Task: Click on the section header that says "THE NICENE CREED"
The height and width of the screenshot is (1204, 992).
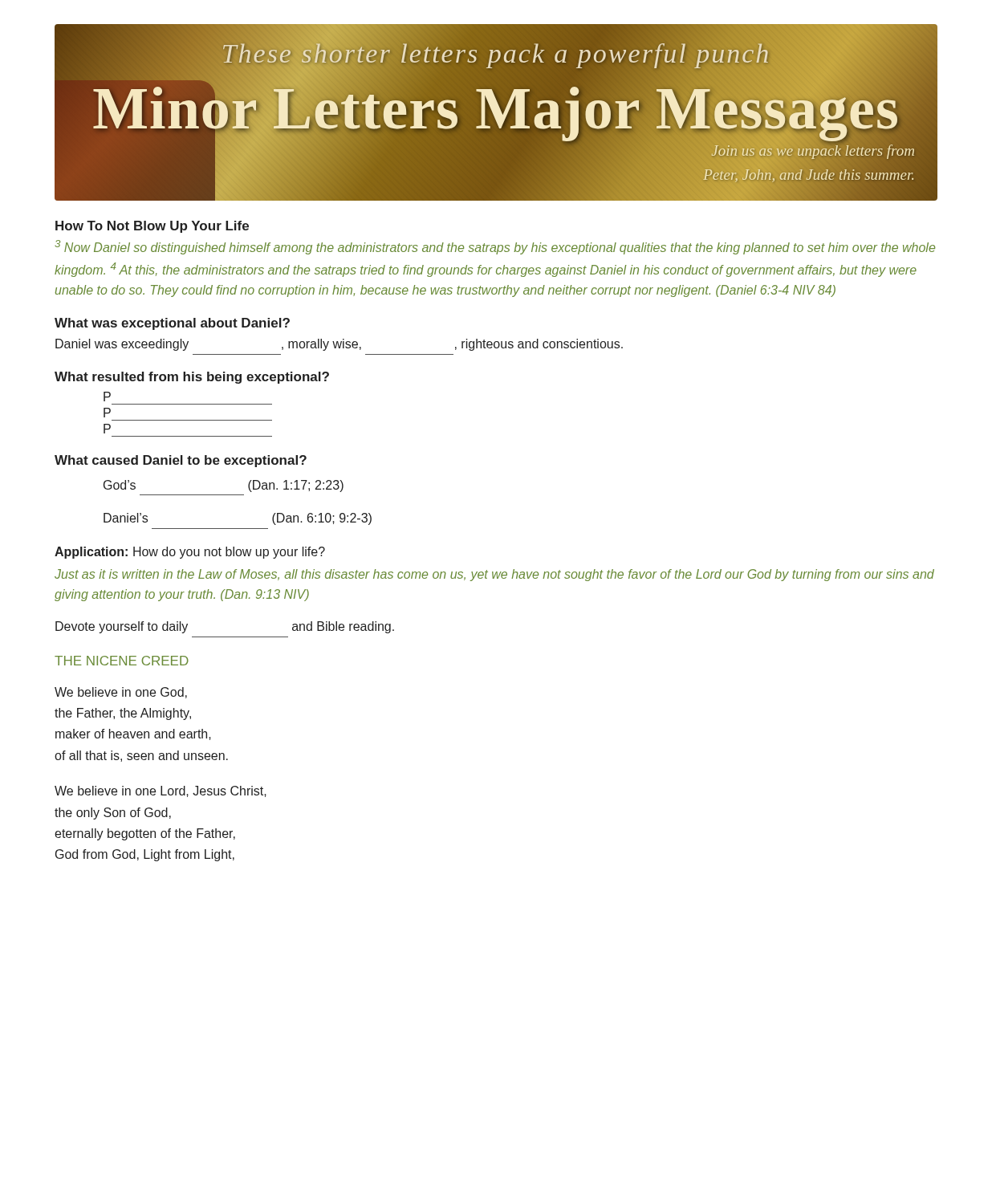Action: pyautogui.click(x=122, y=661)
